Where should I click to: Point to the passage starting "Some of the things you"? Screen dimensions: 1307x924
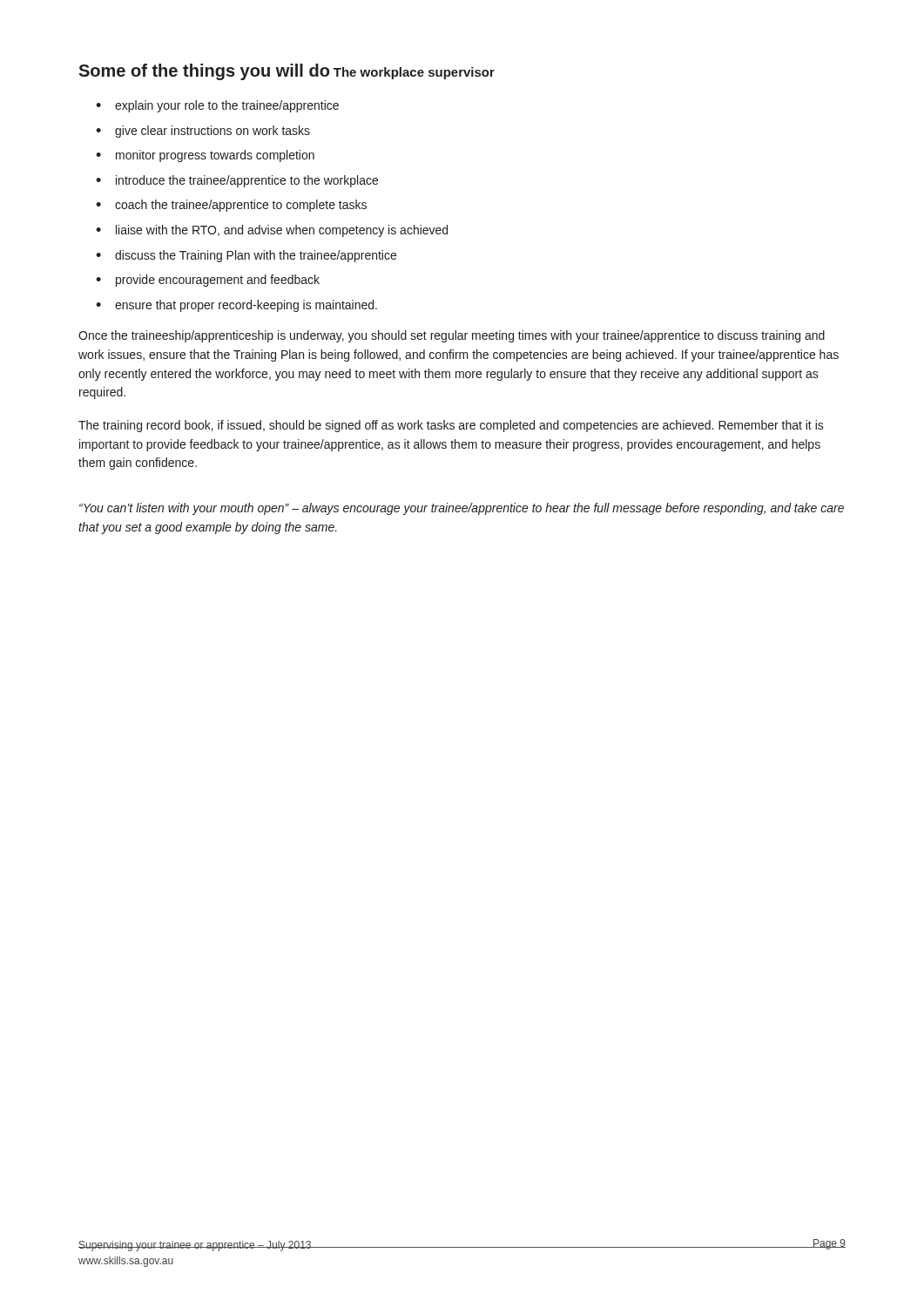(204, 71)
